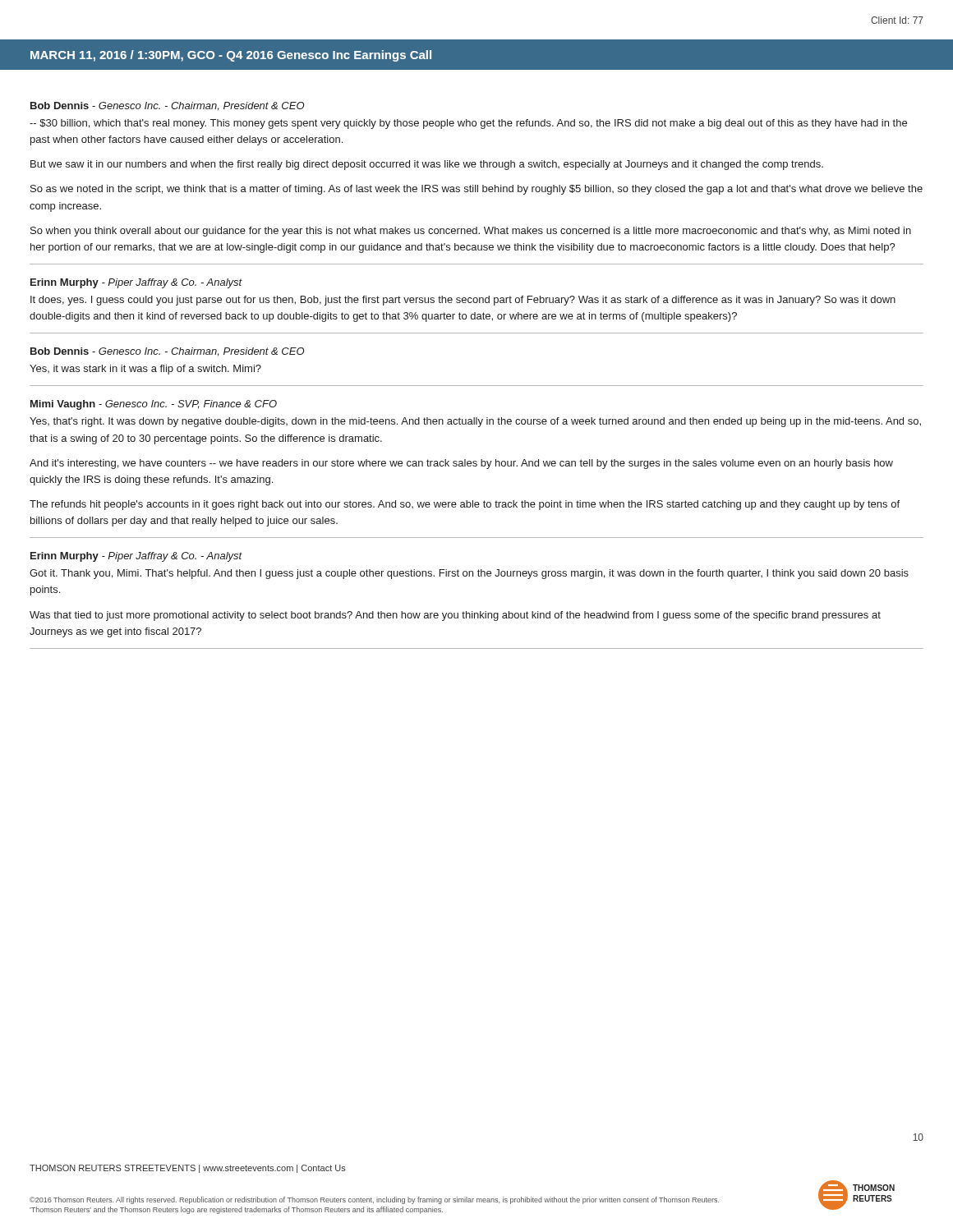Select the text block containing "So when you"

470,238
